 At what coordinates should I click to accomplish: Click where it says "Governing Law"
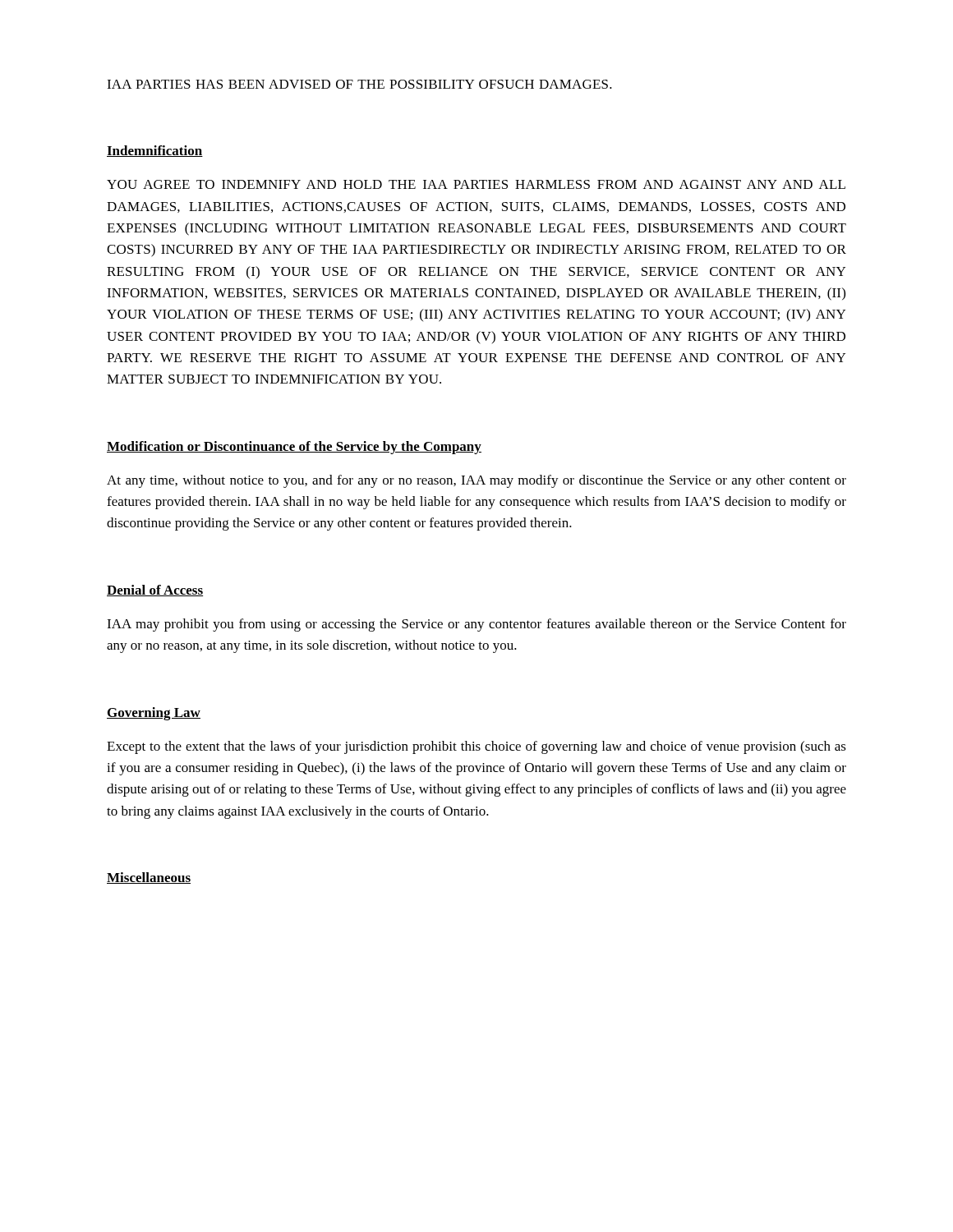pyautogui.click(x=154, y=712)
